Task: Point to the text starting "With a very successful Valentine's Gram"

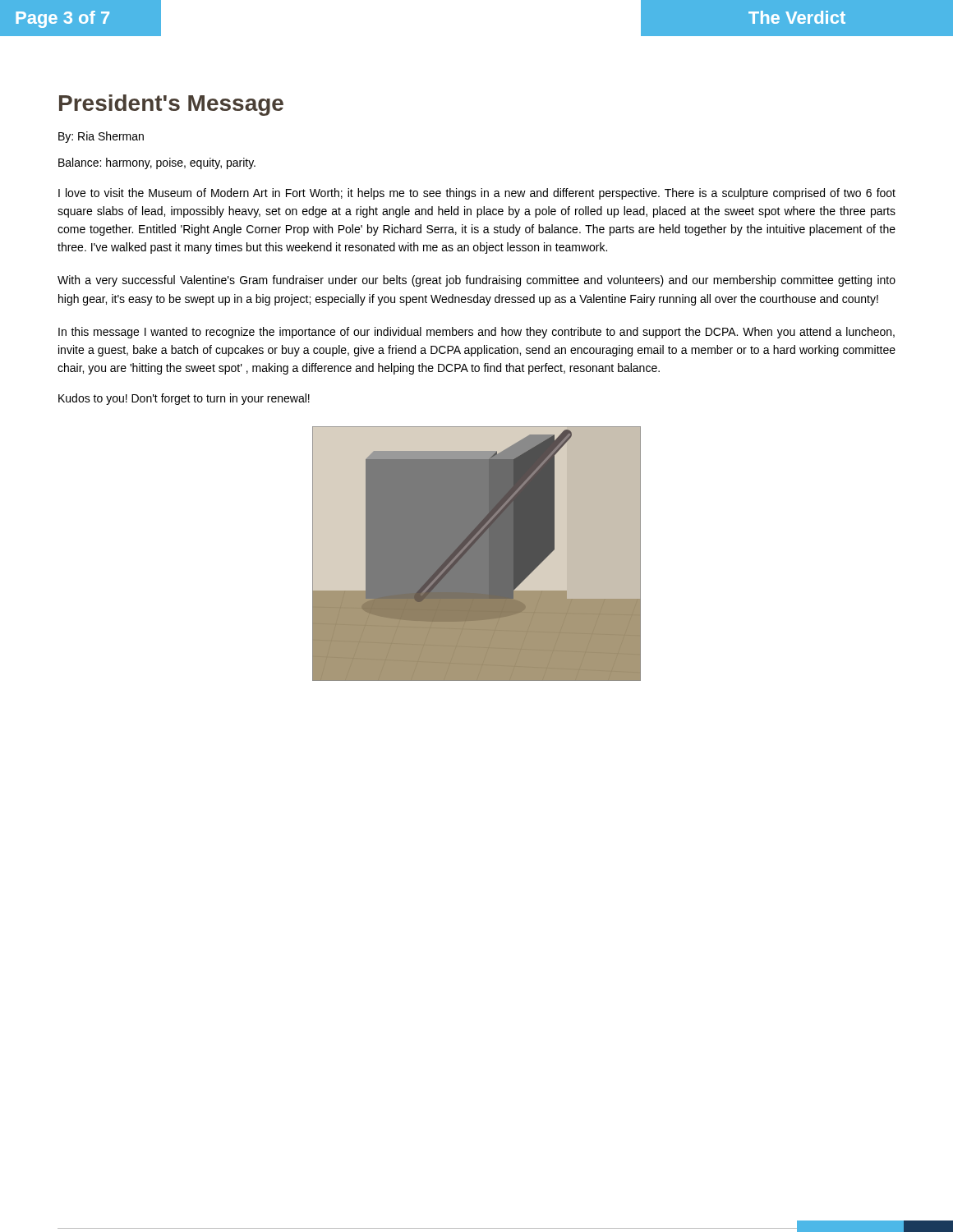Action: click(x=476, y=290)
